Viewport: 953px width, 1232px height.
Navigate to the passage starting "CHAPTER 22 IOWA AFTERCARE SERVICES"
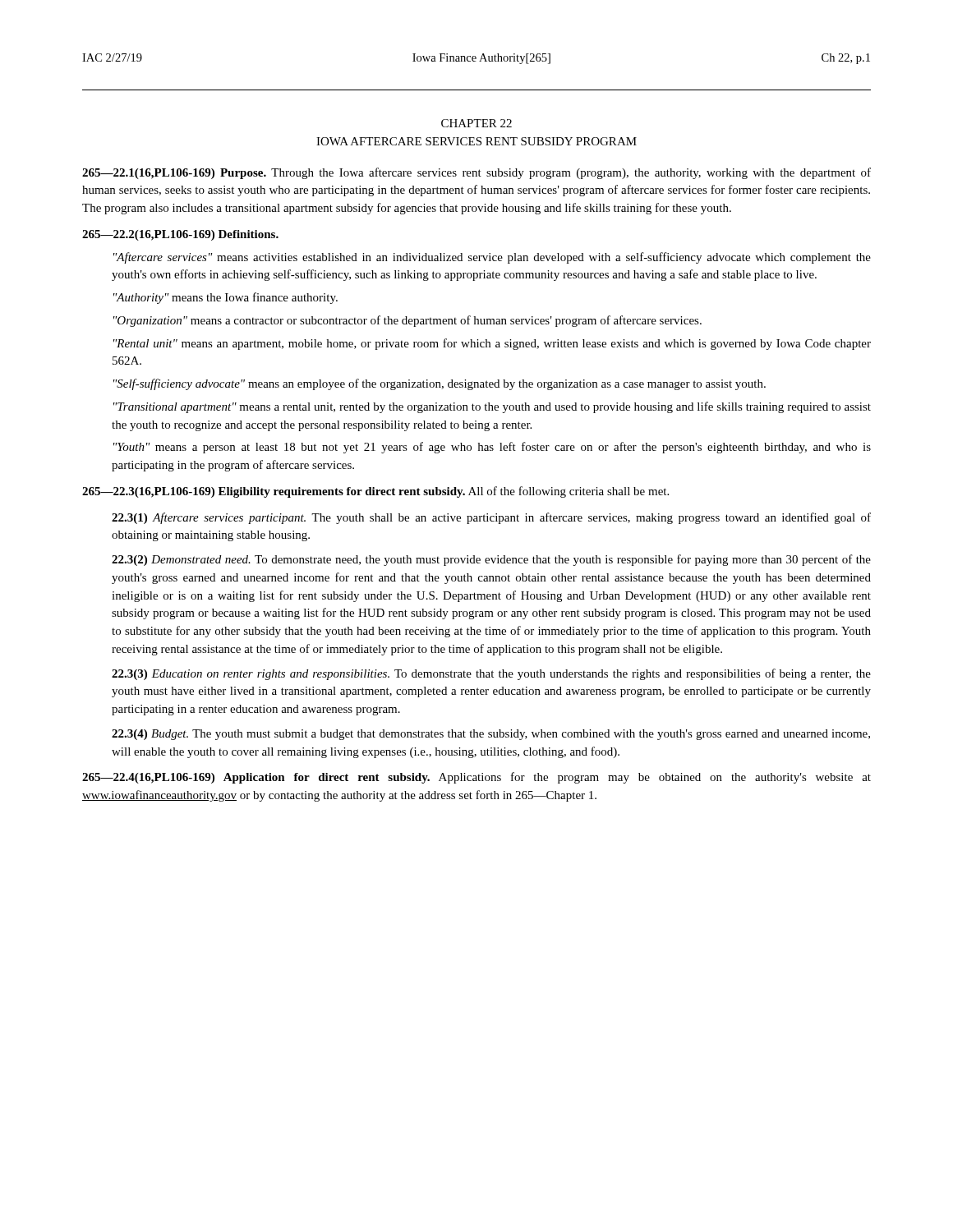point(476,133)
